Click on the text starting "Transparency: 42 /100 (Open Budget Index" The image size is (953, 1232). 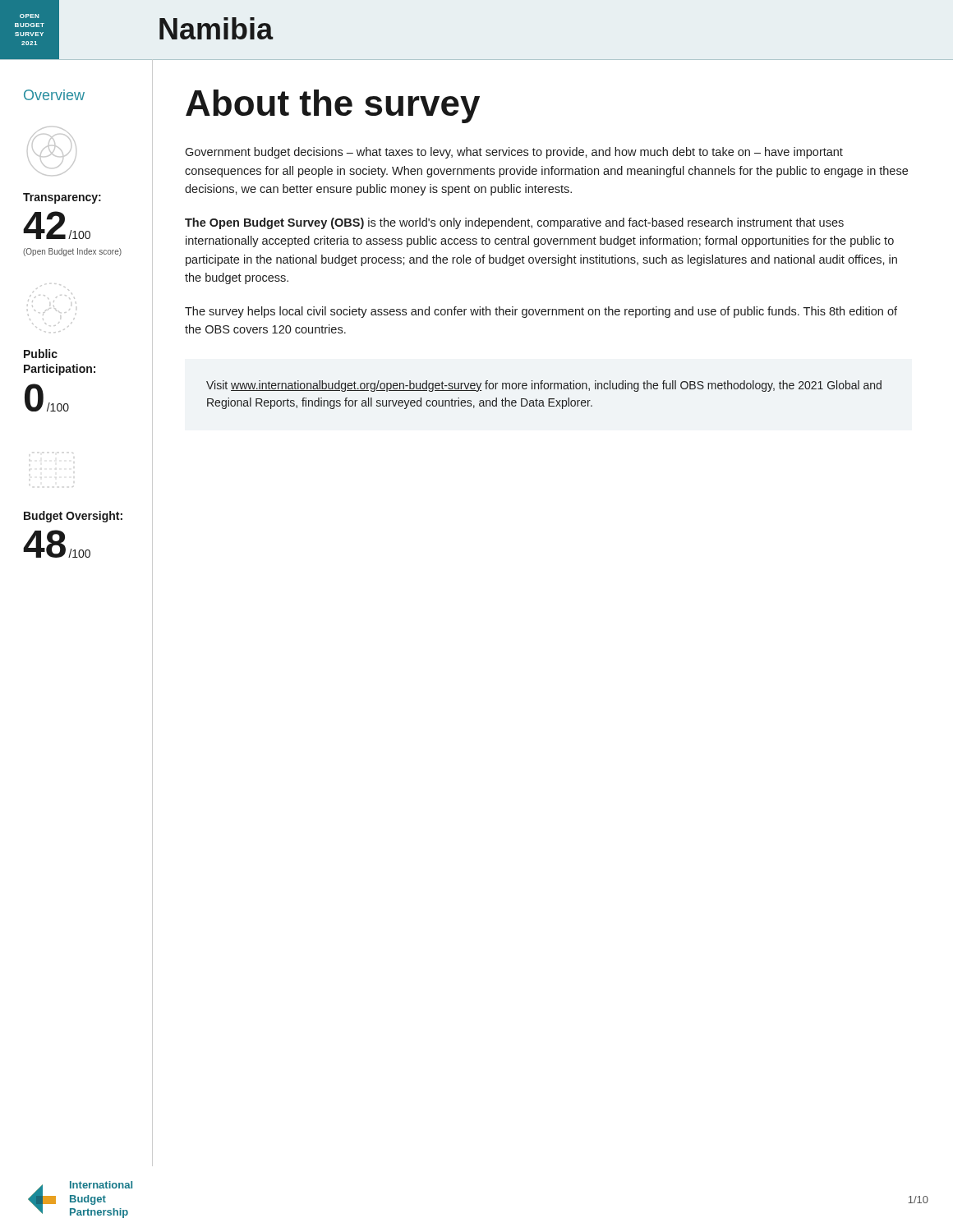pyautogui.click(x=79, y=223)
